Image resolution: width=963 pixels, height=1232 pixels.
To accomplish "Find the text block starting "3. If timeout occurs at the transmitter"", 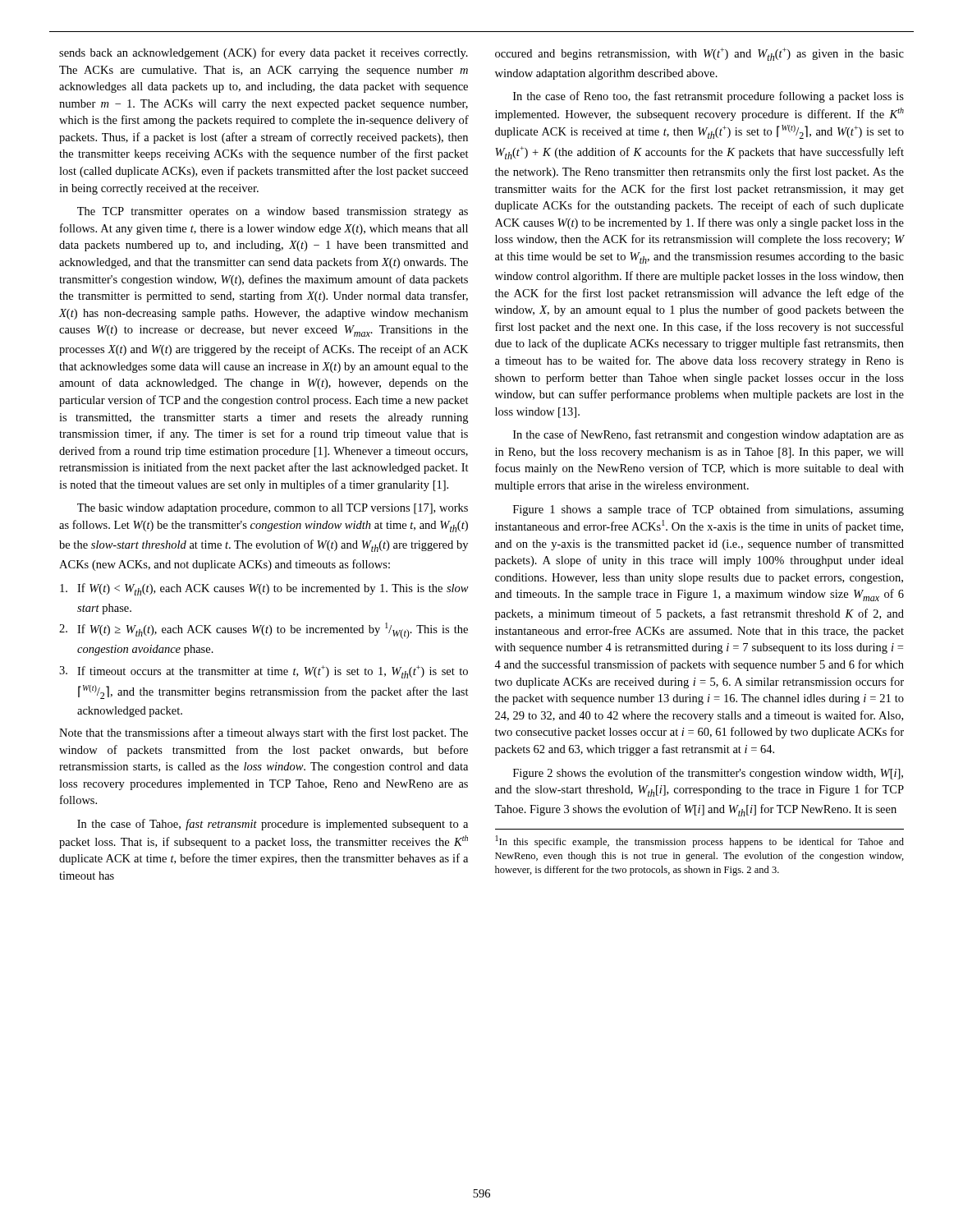I will tap(264, 691).
